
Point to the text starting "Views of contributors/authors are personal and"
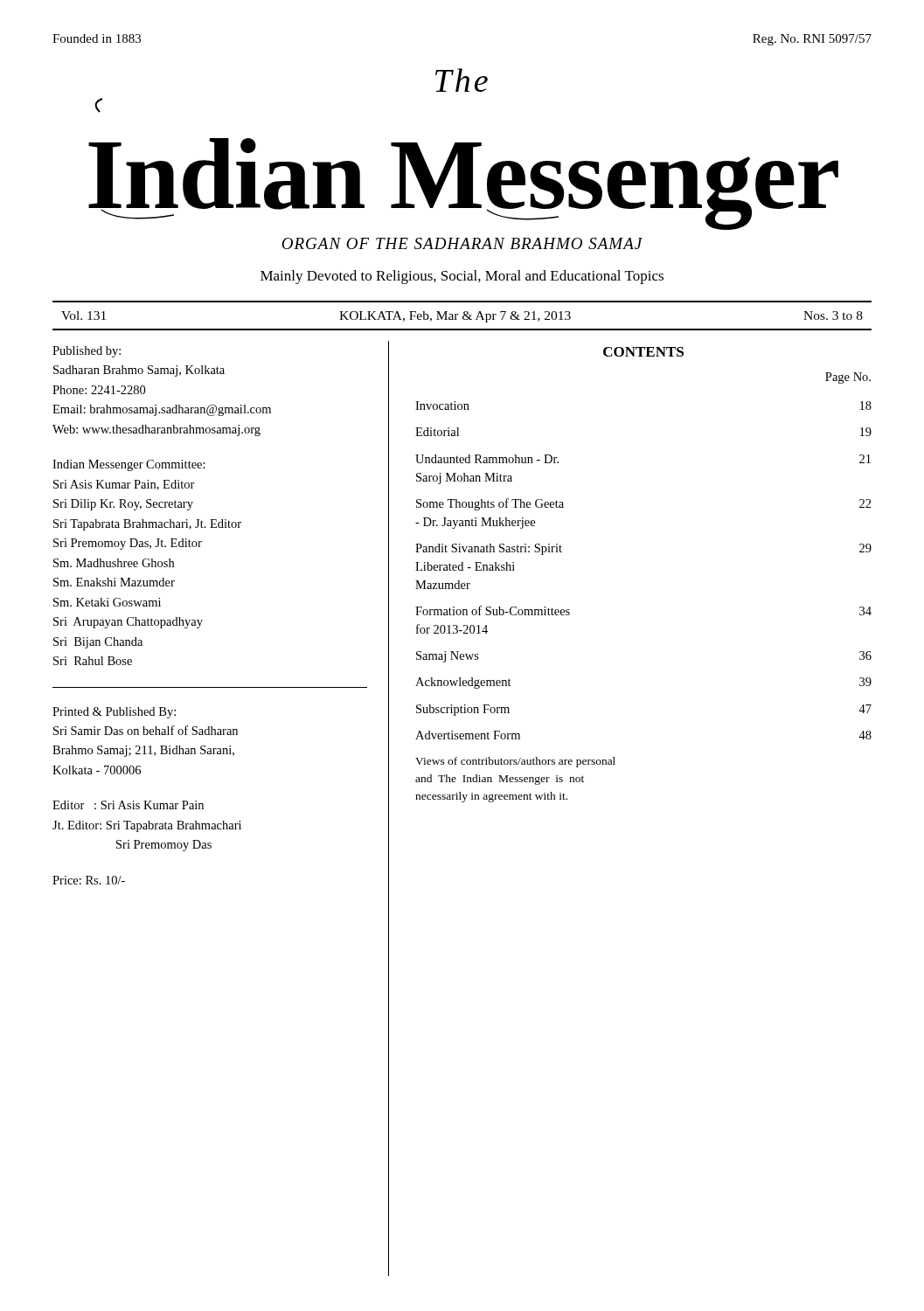(515, 778)
